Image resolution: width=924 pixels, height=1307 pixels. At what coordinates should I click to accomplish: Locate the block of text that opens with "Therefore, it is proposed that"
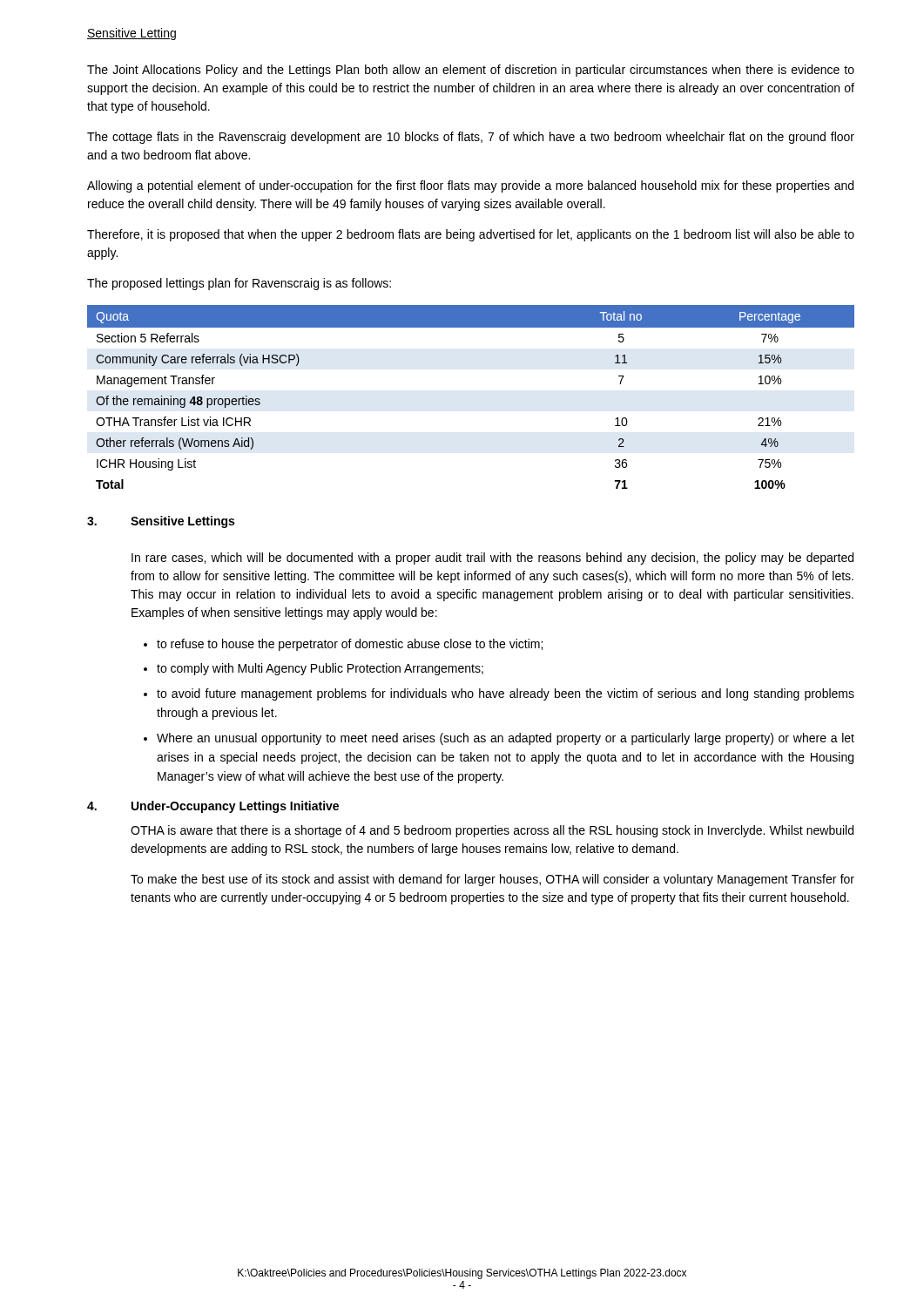pyautogui.click(x=471, y=244)
